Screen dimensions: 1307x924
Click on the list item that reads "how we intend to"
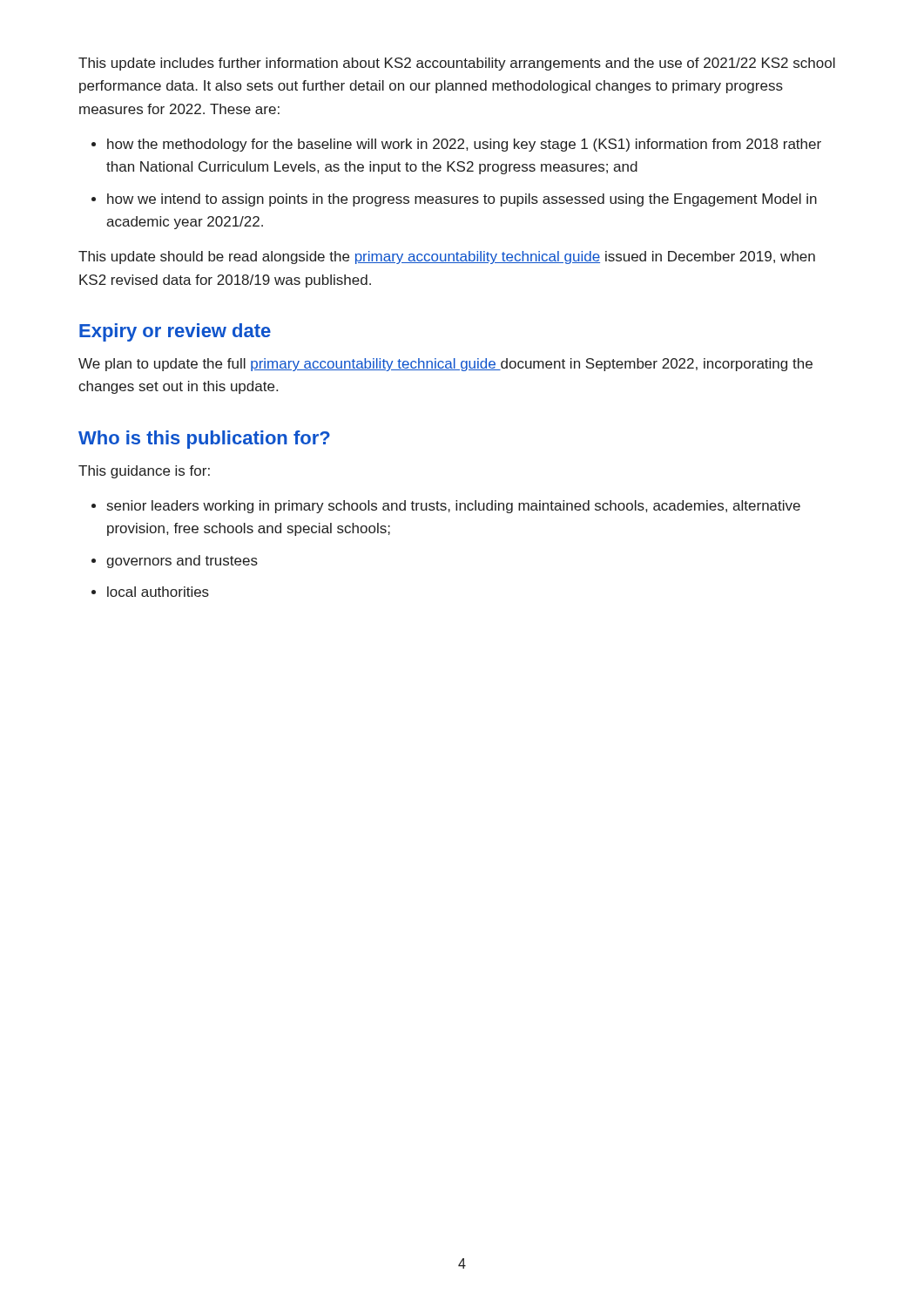click(x=476, y=211)
